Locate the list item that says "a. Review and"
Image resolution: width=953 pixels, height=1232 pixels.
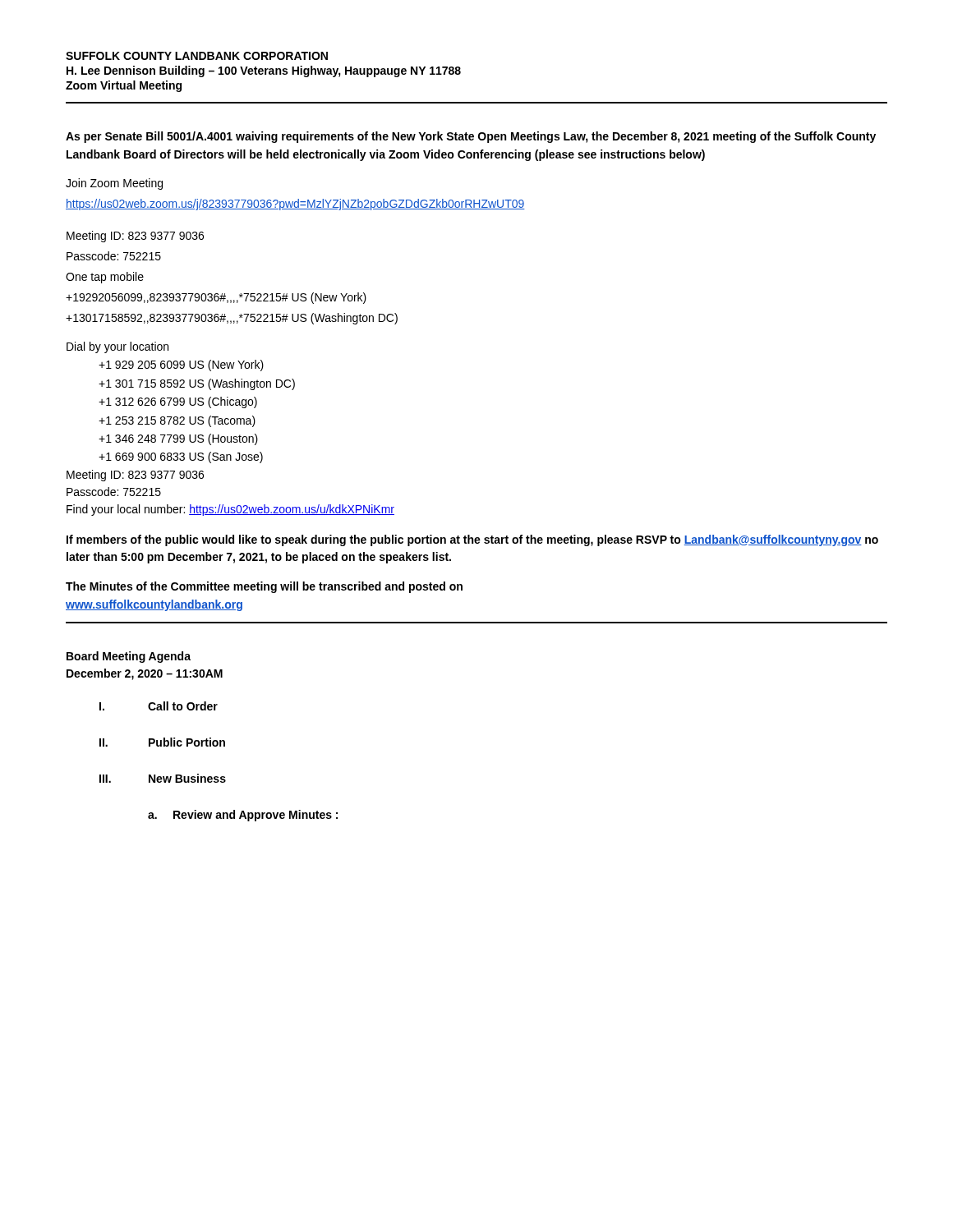243,815
